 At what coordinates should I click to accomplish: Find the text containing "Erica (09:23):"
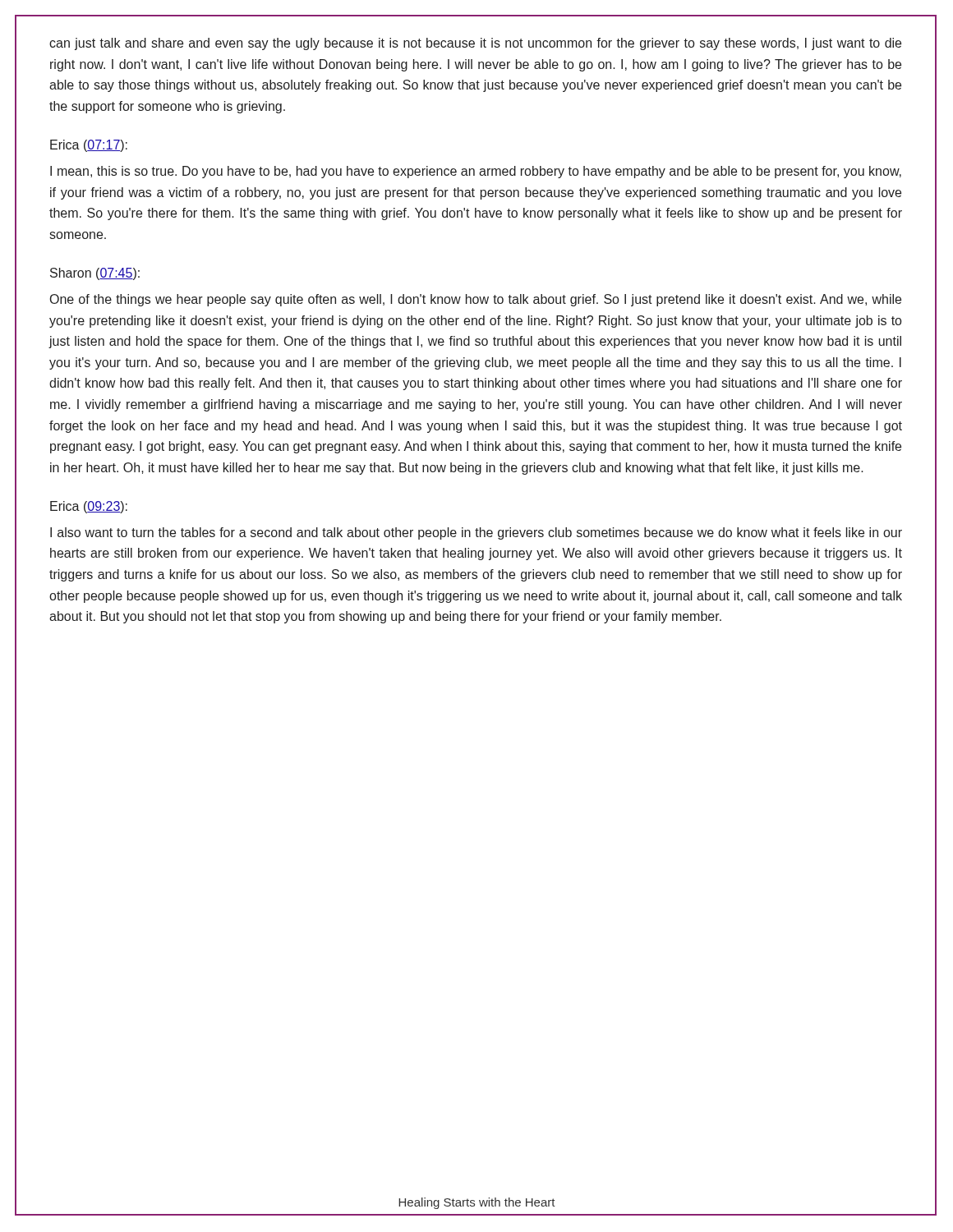coord(89,507)
